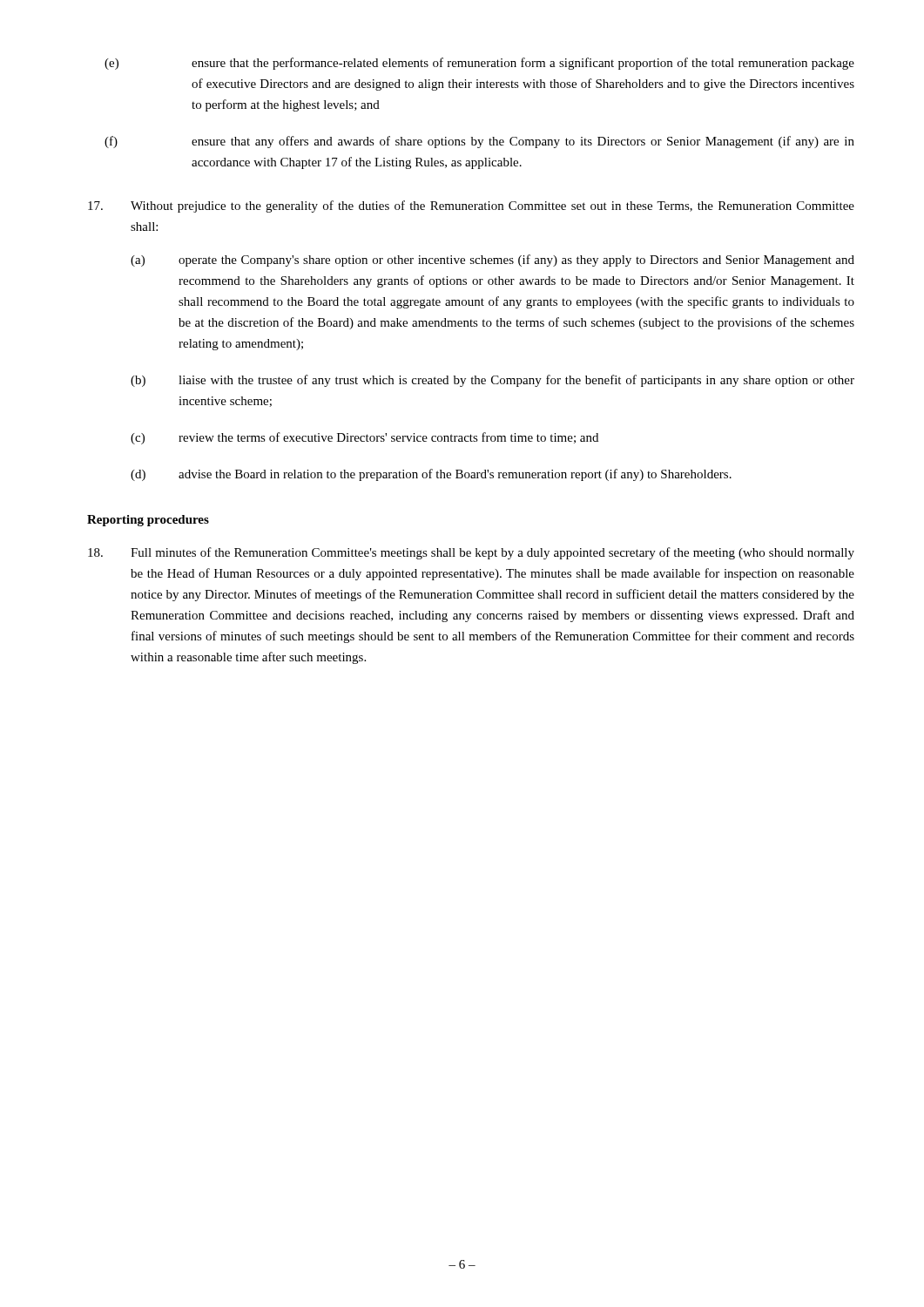Find the passage starting "Full minutes of the"
Screen dimensions: 1307x924
pyautogui.click(x=471, y=605)
